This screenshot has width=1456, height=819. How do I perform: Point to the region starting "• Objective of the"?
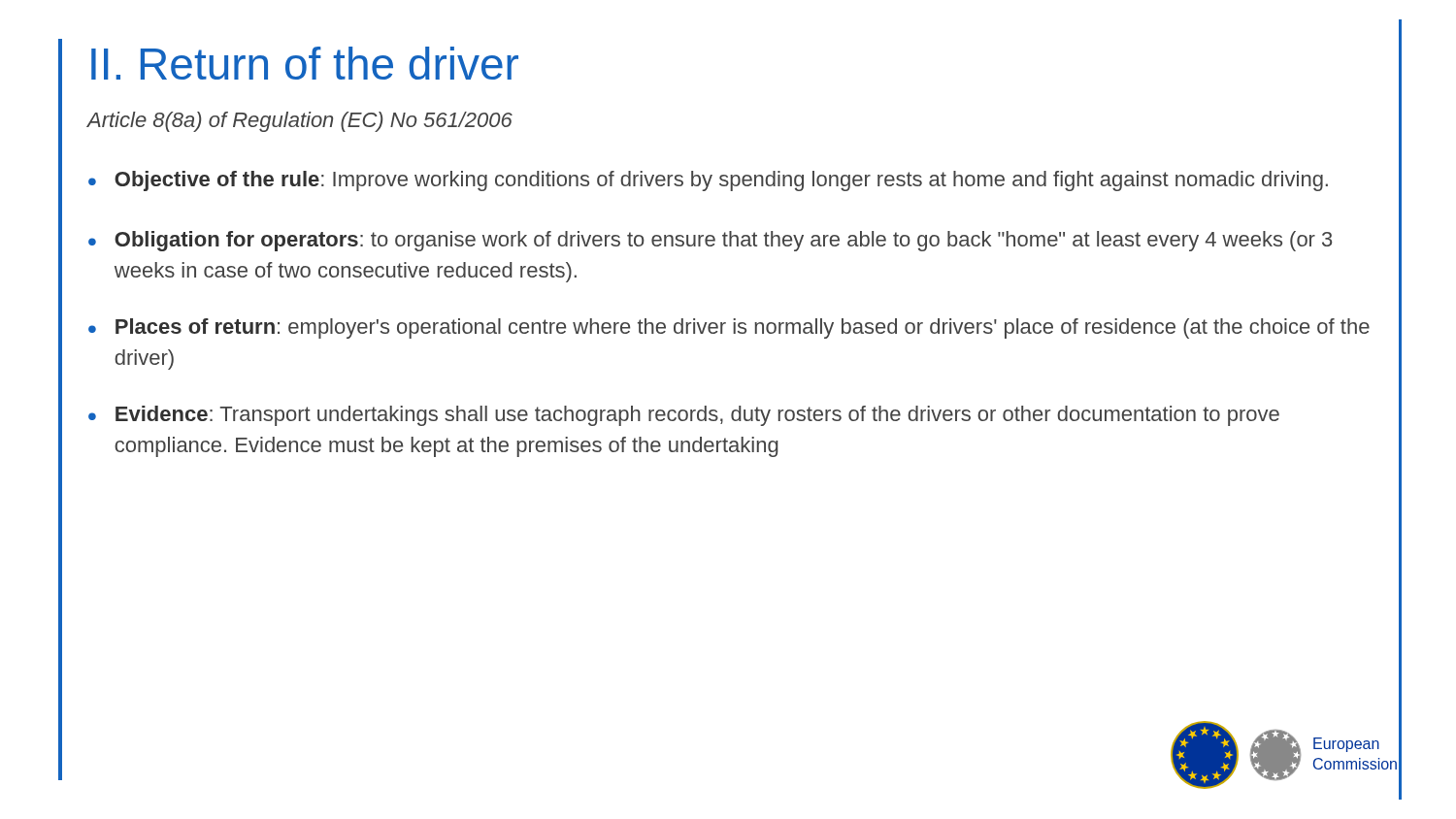(x=709, y=182)
